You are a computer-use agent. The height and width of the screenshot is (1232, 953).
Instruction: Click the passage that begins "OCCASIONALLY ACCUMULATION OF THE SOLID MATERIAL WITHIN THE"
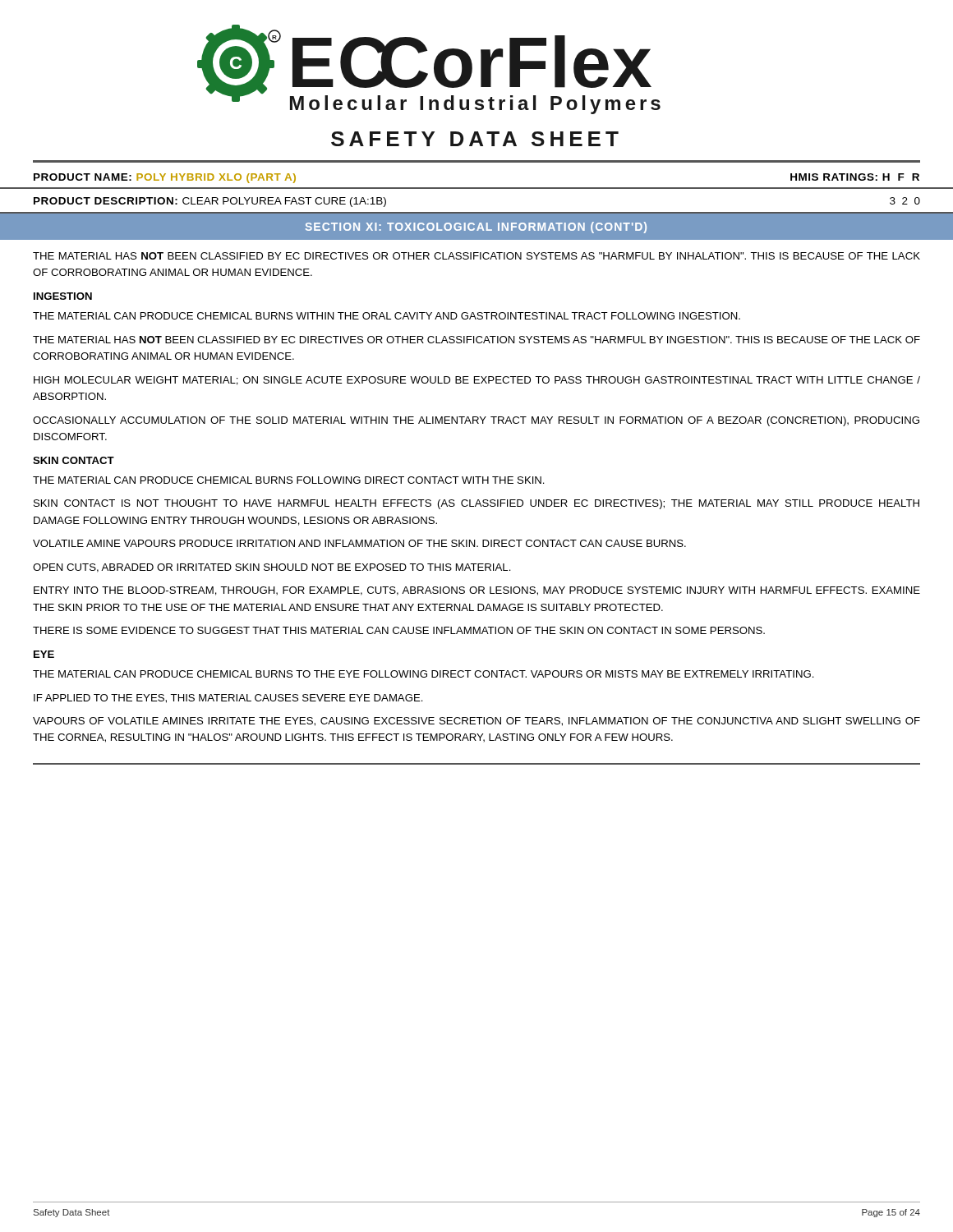pos(476,428)
